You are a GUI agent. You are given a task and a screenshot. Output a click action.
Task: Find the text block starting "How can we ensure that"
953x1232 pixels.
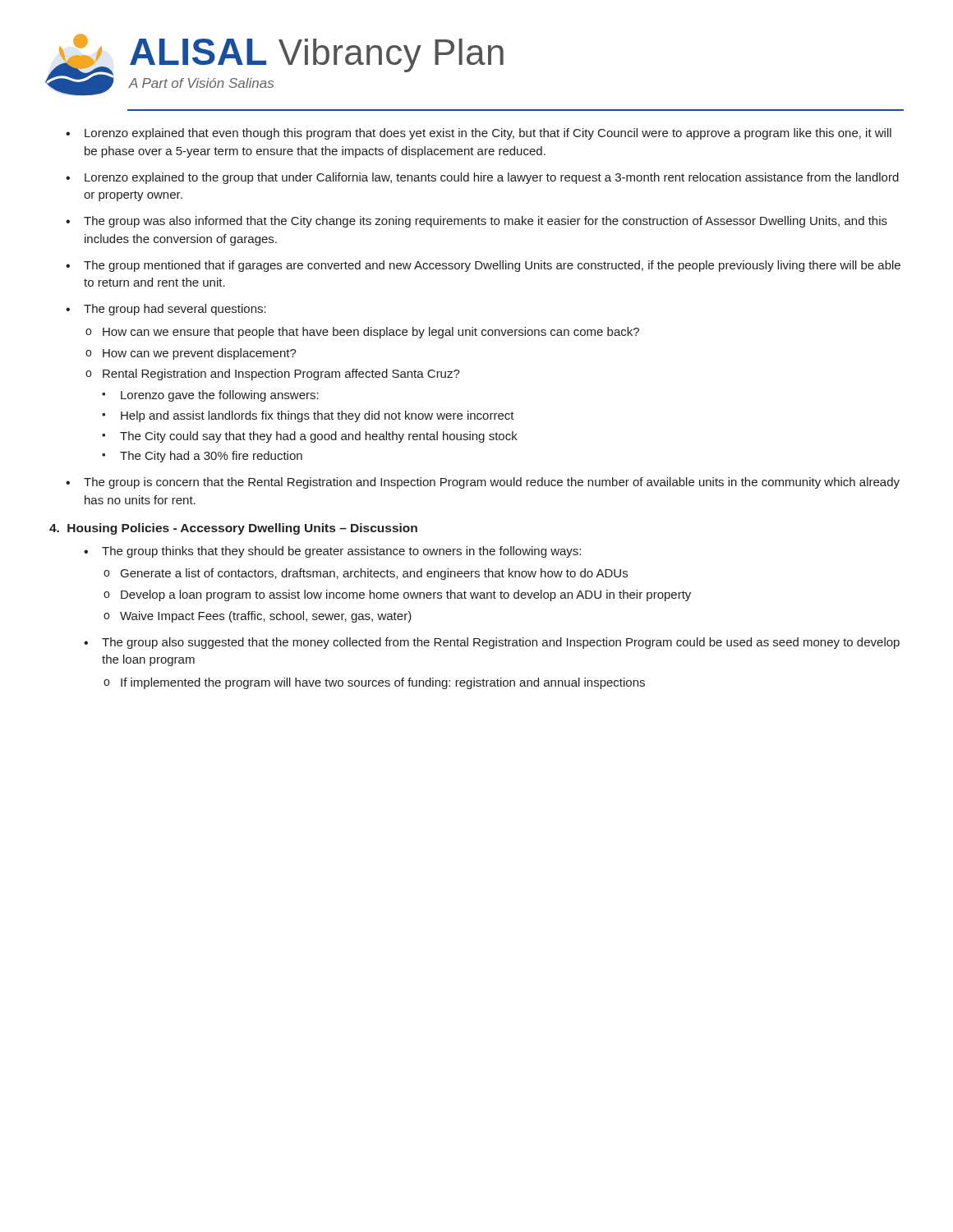[x=371, y=331]
